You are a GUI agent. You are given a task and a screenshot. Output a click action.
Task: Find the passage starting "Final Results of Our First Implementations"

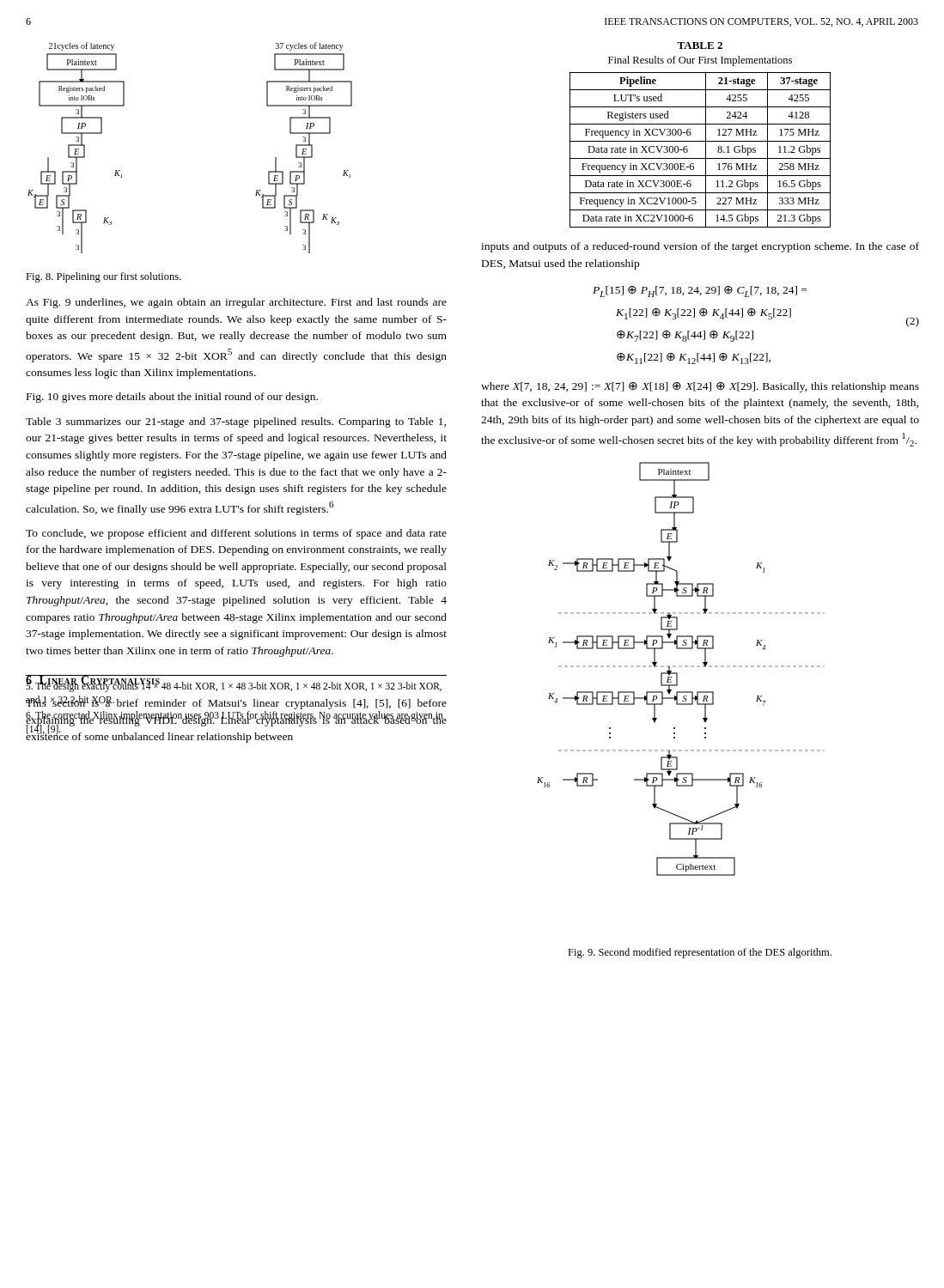[x=700, y=60]
